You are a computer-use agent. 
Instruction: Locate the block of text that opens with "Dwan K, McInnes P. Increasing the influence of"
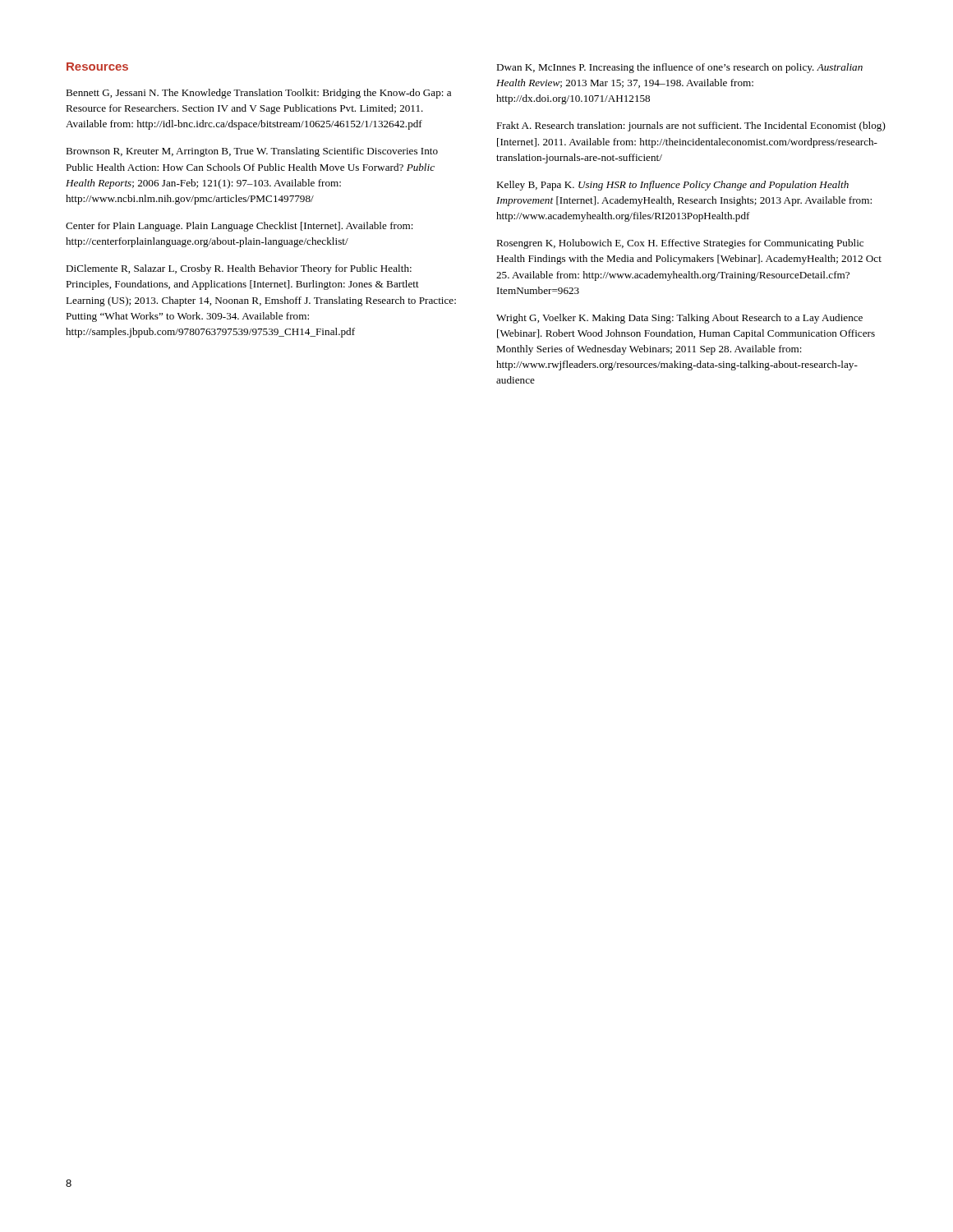[680, 83]
